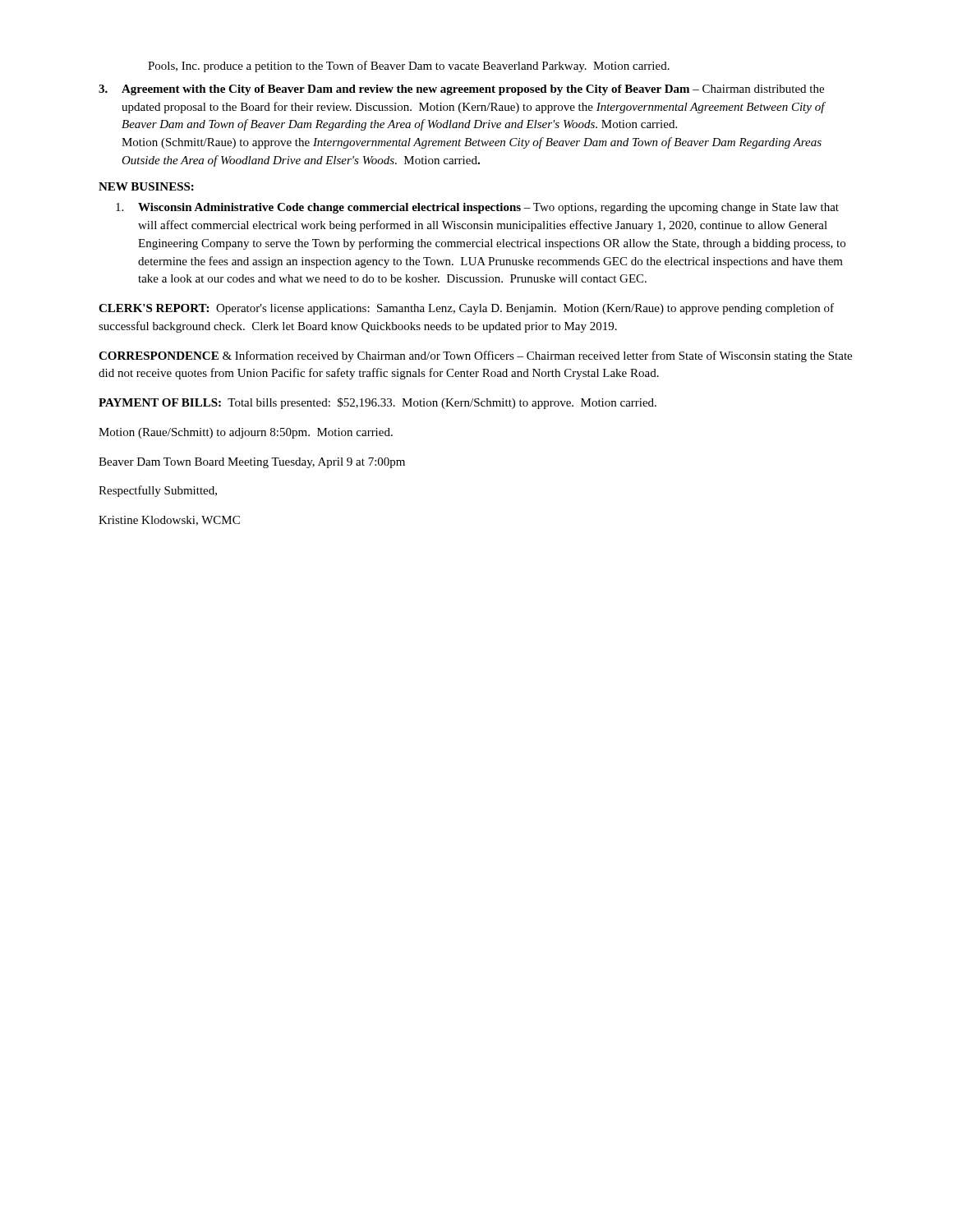The image size is (953, 1232).
Task: Find the region starting "Beaver Dam Town Board Meeting Tuesday,"
Action: click(252, 461)
